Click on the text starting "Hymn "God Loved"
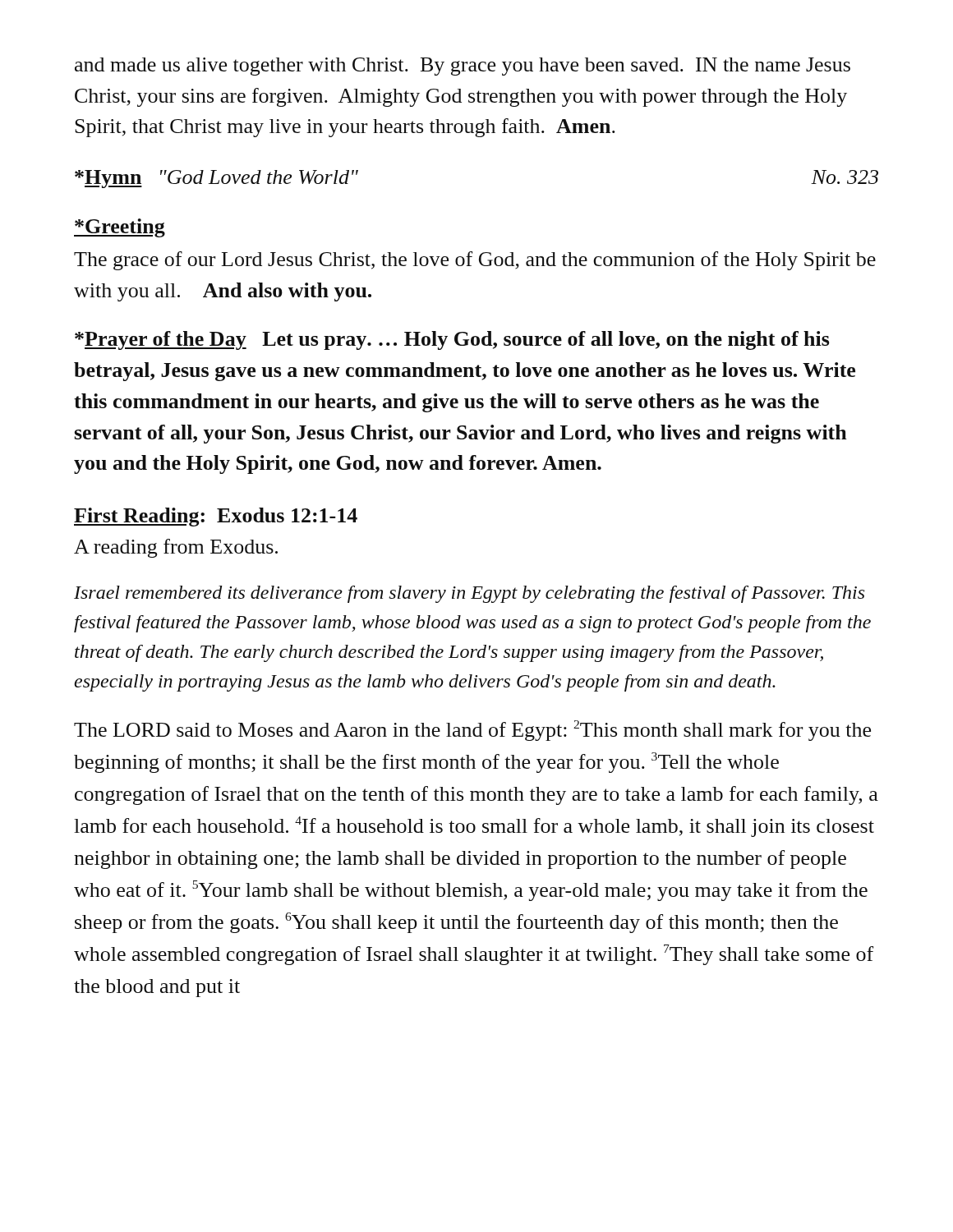The image size is (953, 1232). [x=213, y=179]
